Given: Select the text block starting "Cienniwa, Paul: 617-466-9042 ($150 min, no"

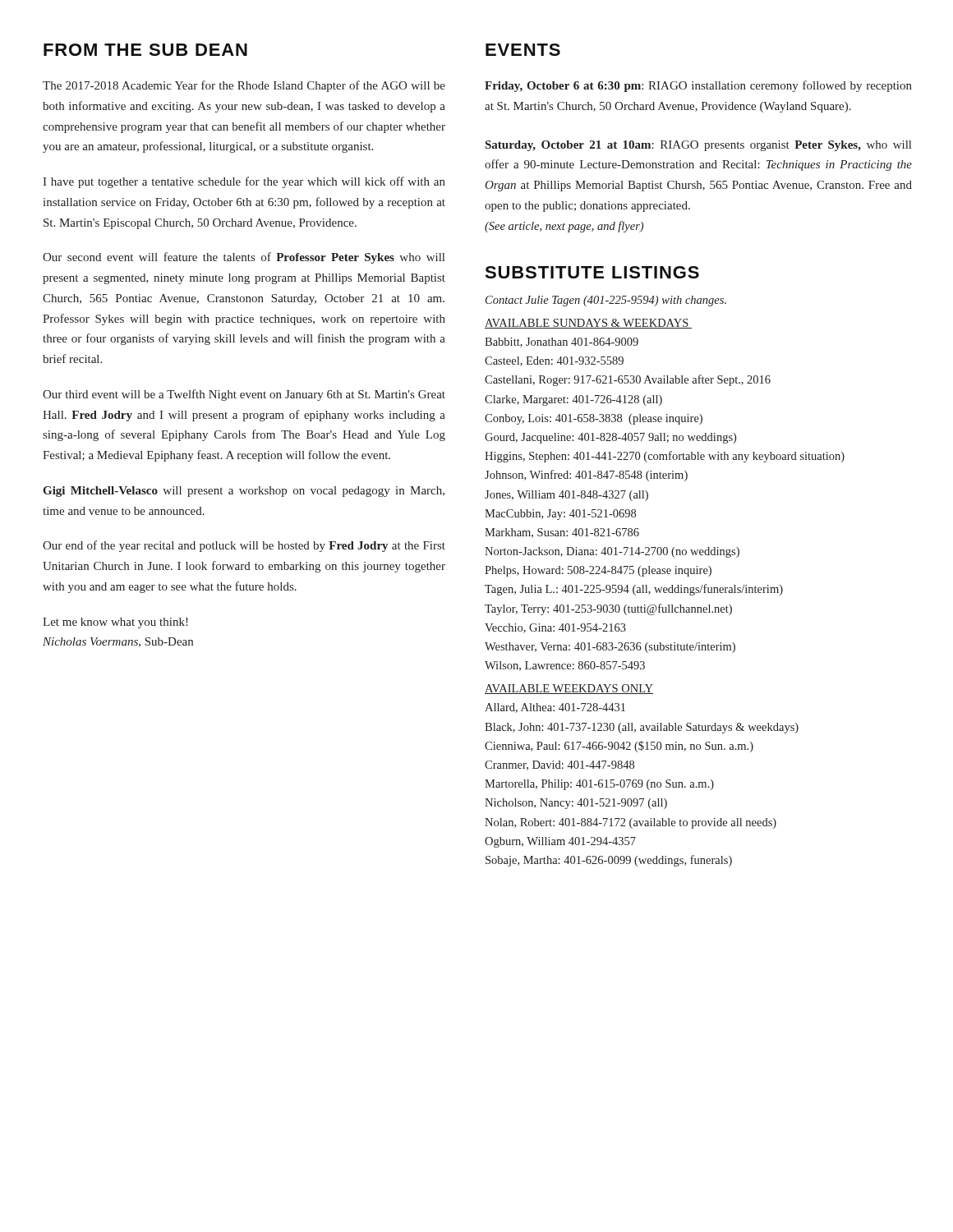Looking at the screenshot, I should [619, 746].
